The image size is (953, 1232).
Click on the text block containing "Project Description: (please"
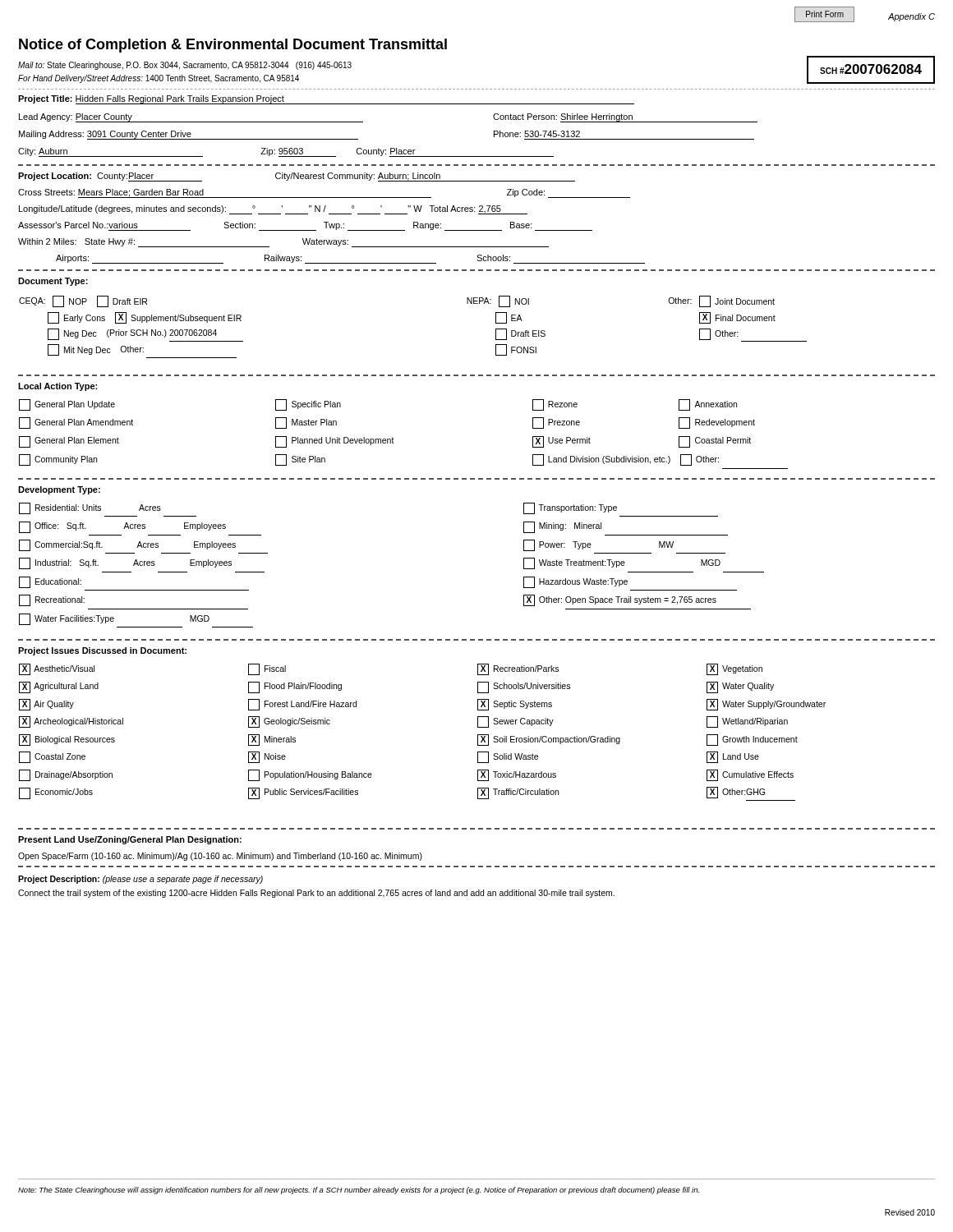click(x=317, y=886)
